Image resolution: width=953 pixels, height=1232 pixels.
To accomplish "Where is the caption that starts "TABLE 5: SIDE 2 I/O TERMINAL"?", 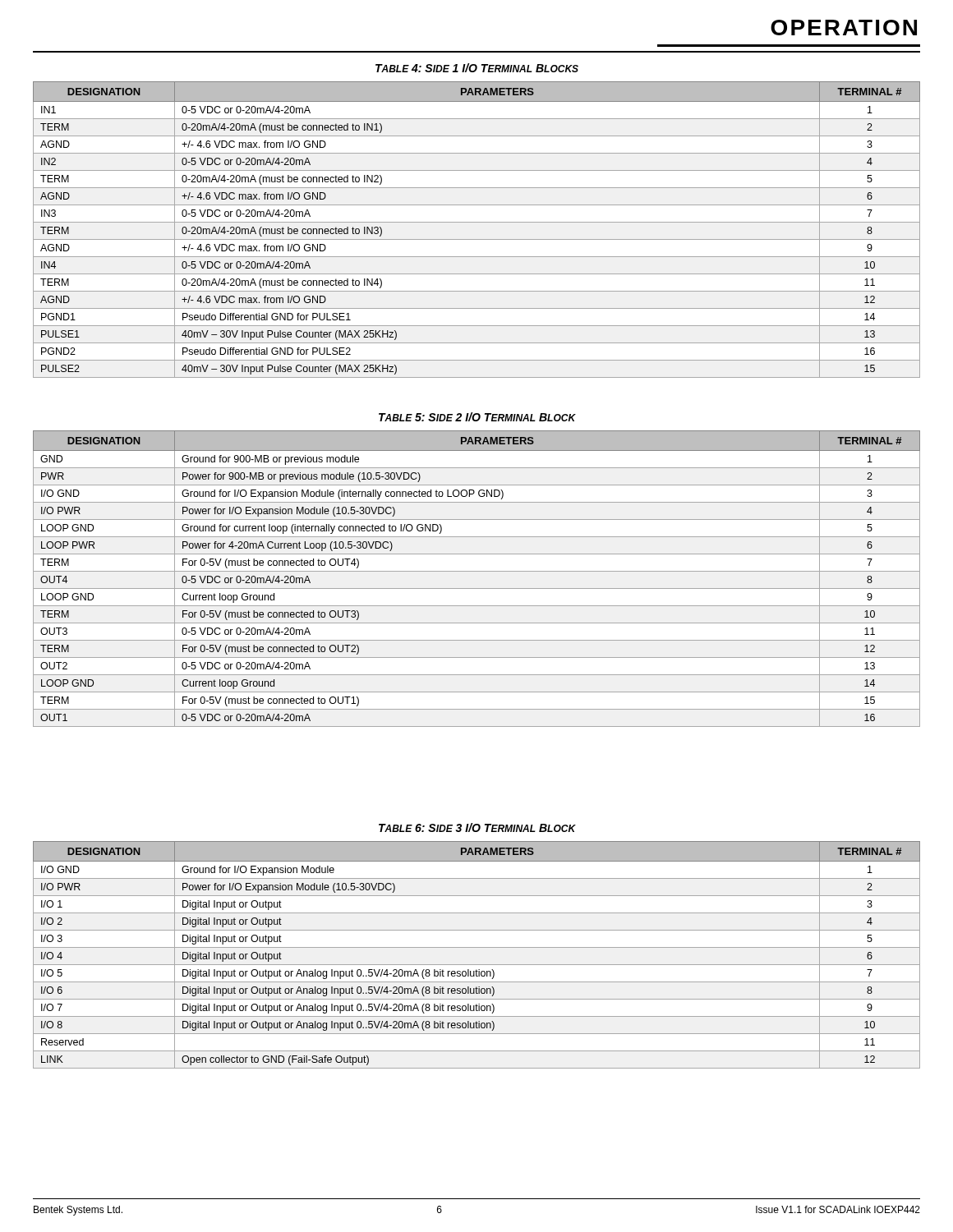I will [476, 417].
